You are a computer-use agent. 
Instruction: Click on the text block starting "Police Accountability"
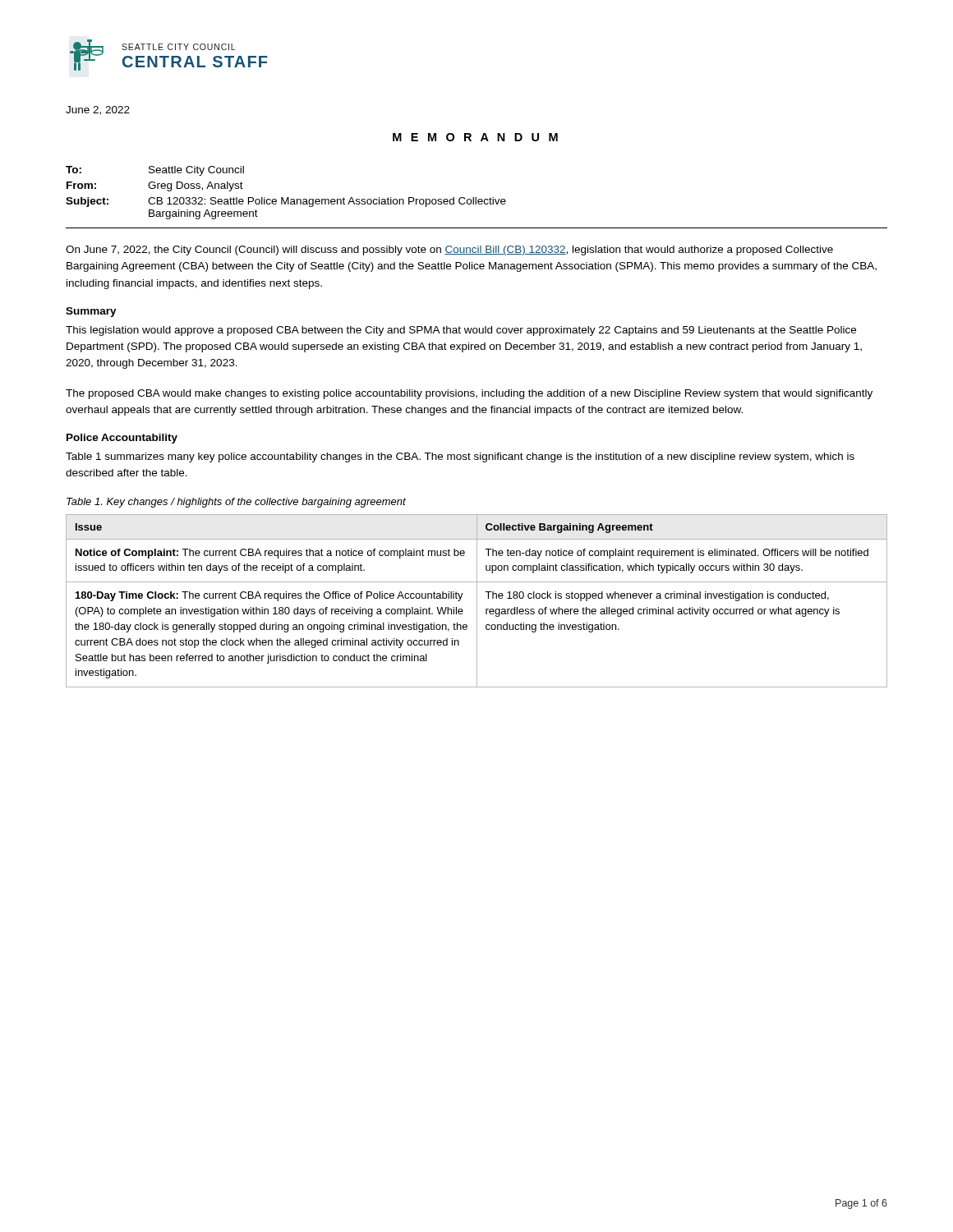coord(122,437)
